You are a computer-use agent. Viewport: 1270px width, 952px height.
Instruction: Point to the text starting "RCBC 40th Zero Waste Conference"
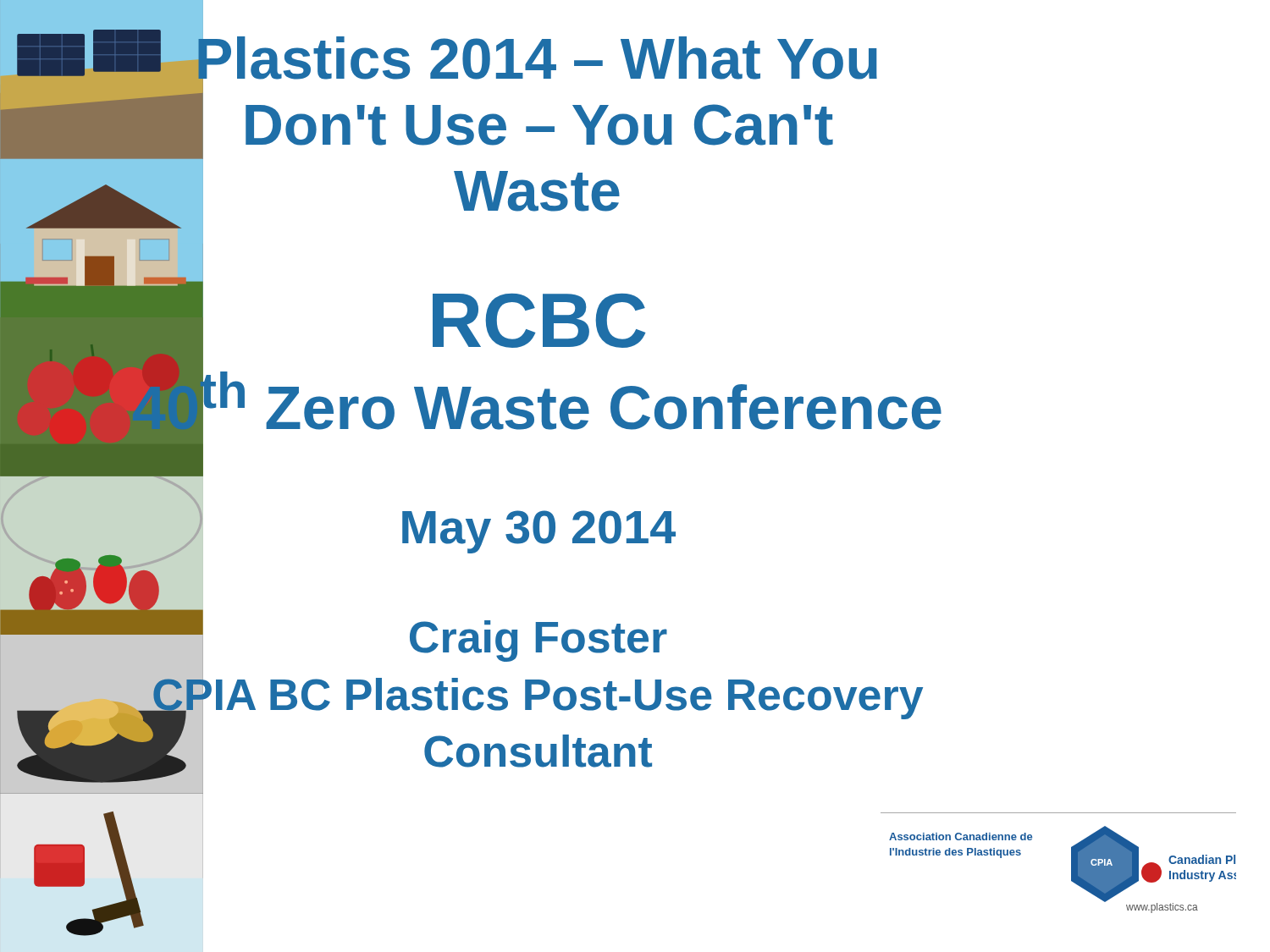538,361
